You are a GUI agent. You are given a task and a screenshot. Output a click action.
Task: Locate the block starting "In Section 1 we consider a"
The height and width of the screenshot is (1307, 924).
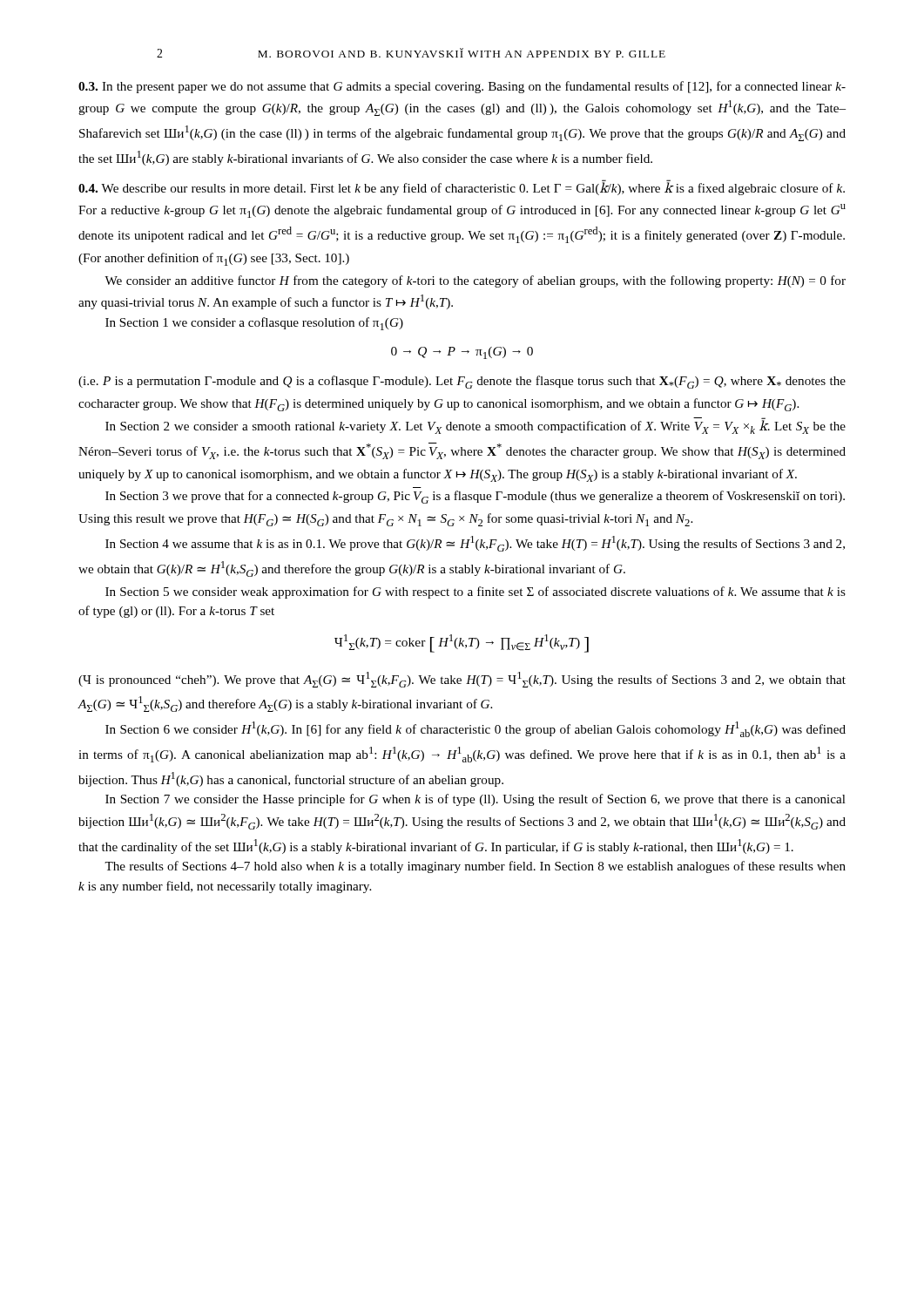click(x=254, y=323)
